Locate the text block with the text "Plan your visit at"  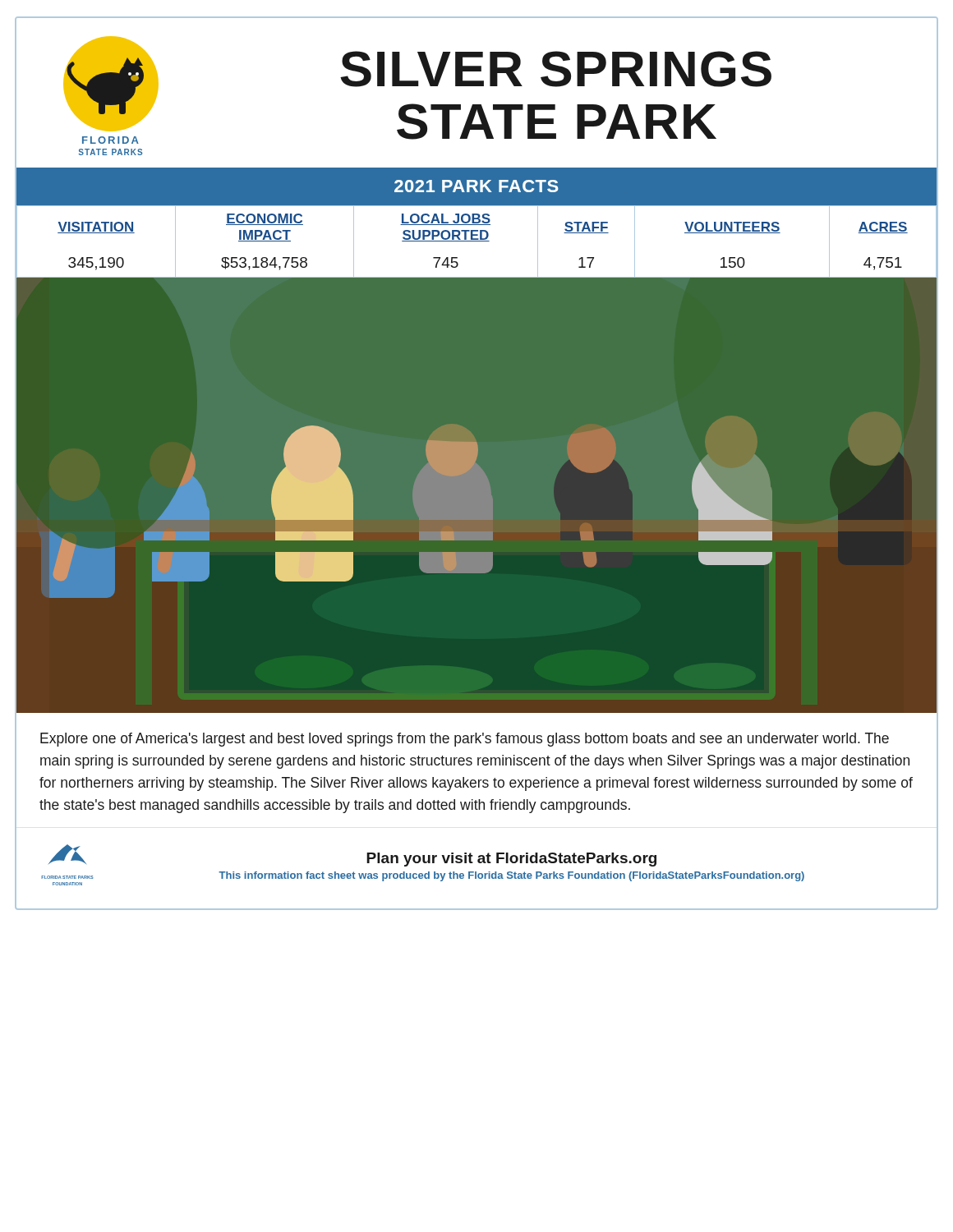[512, 858]
